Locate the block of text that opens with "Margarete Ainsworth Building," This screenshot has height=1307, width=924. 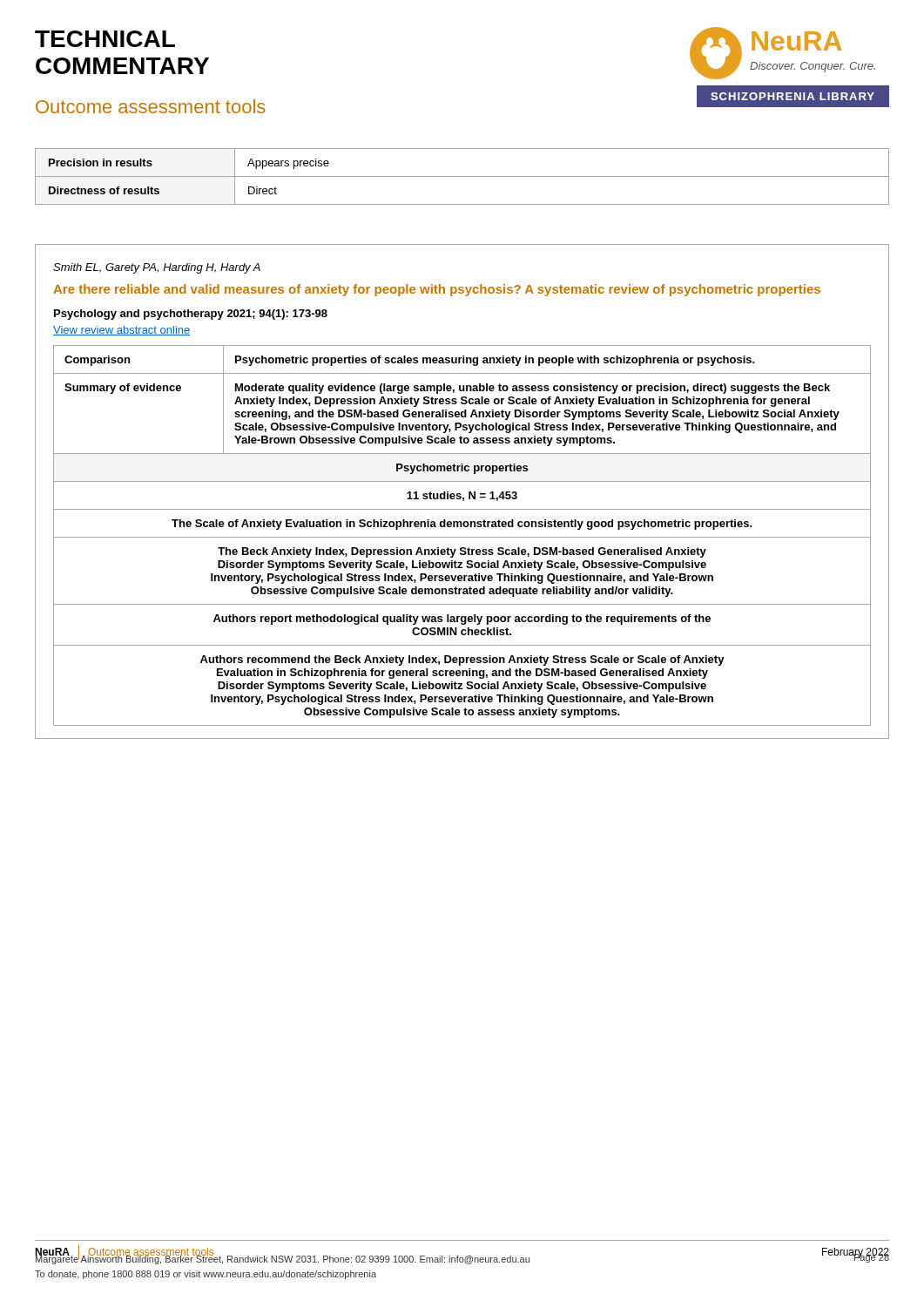coord(462,1266)
